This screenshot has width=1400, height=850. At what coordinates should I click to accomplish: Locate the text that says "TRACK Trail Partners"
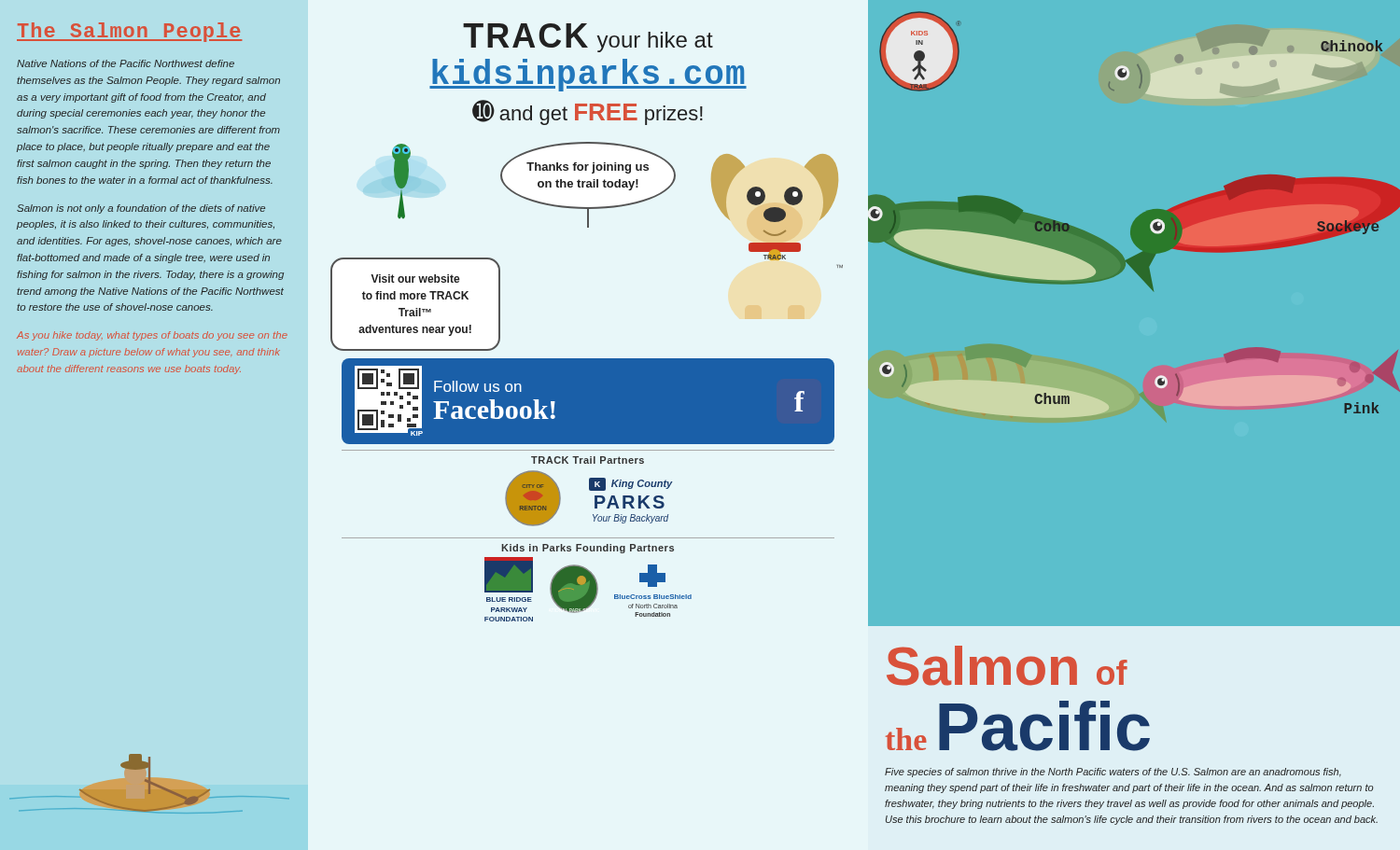click(x=588, y=460)
